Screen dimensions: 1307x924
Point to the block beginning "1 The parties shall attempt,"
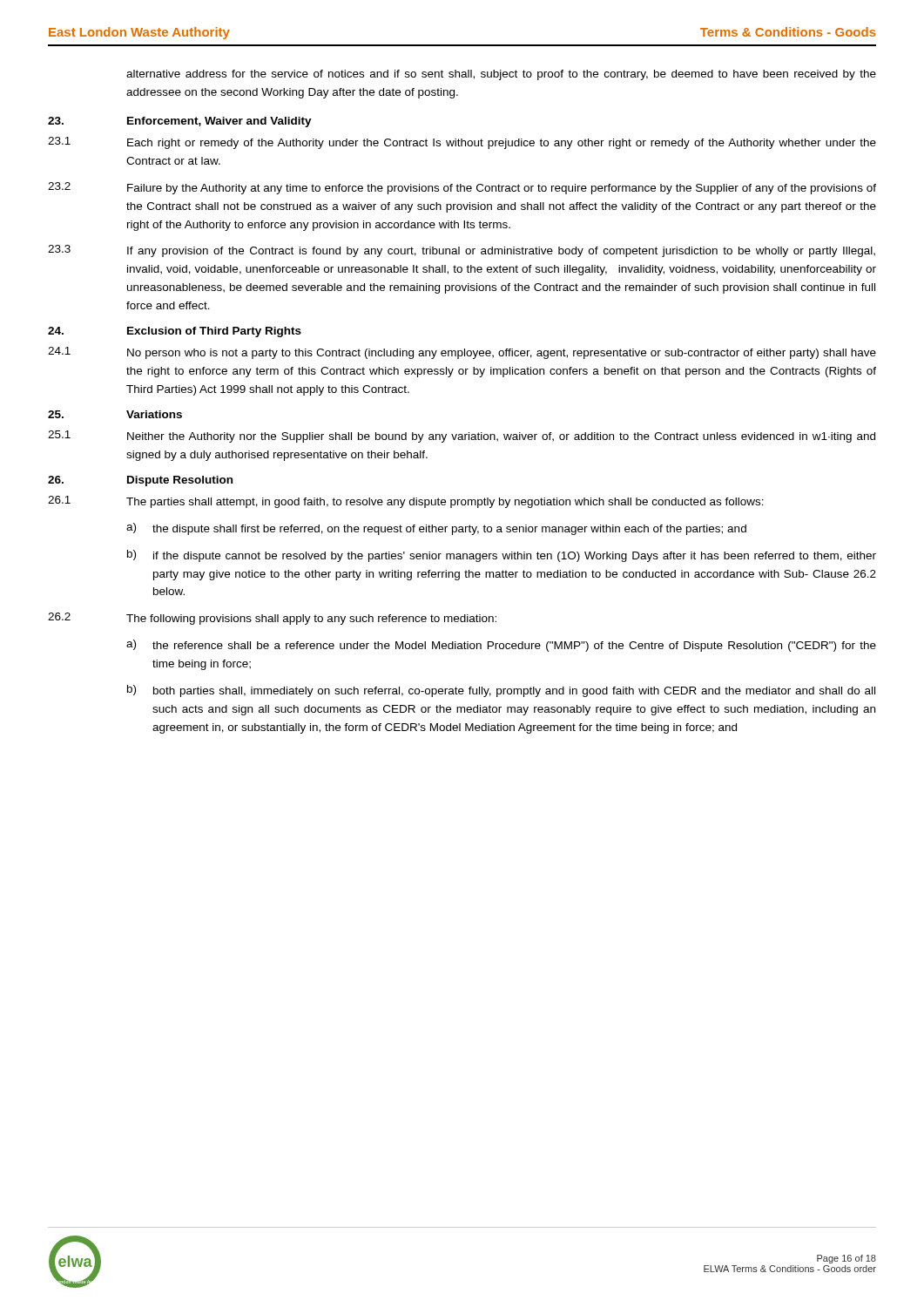462,502
